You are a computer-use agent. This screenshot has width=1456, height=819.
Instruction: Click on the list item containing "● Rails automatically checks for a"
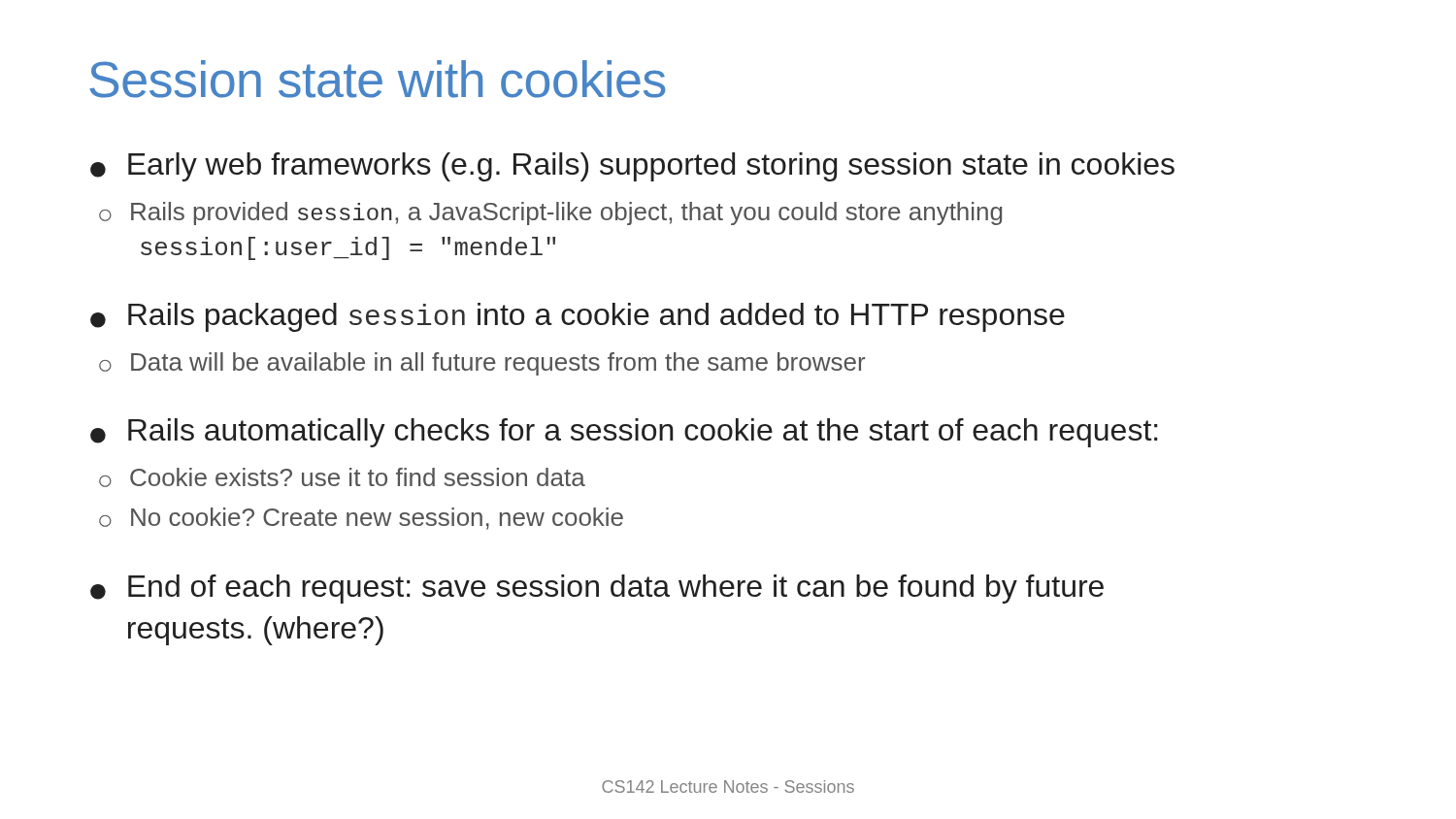coord(624,433)
